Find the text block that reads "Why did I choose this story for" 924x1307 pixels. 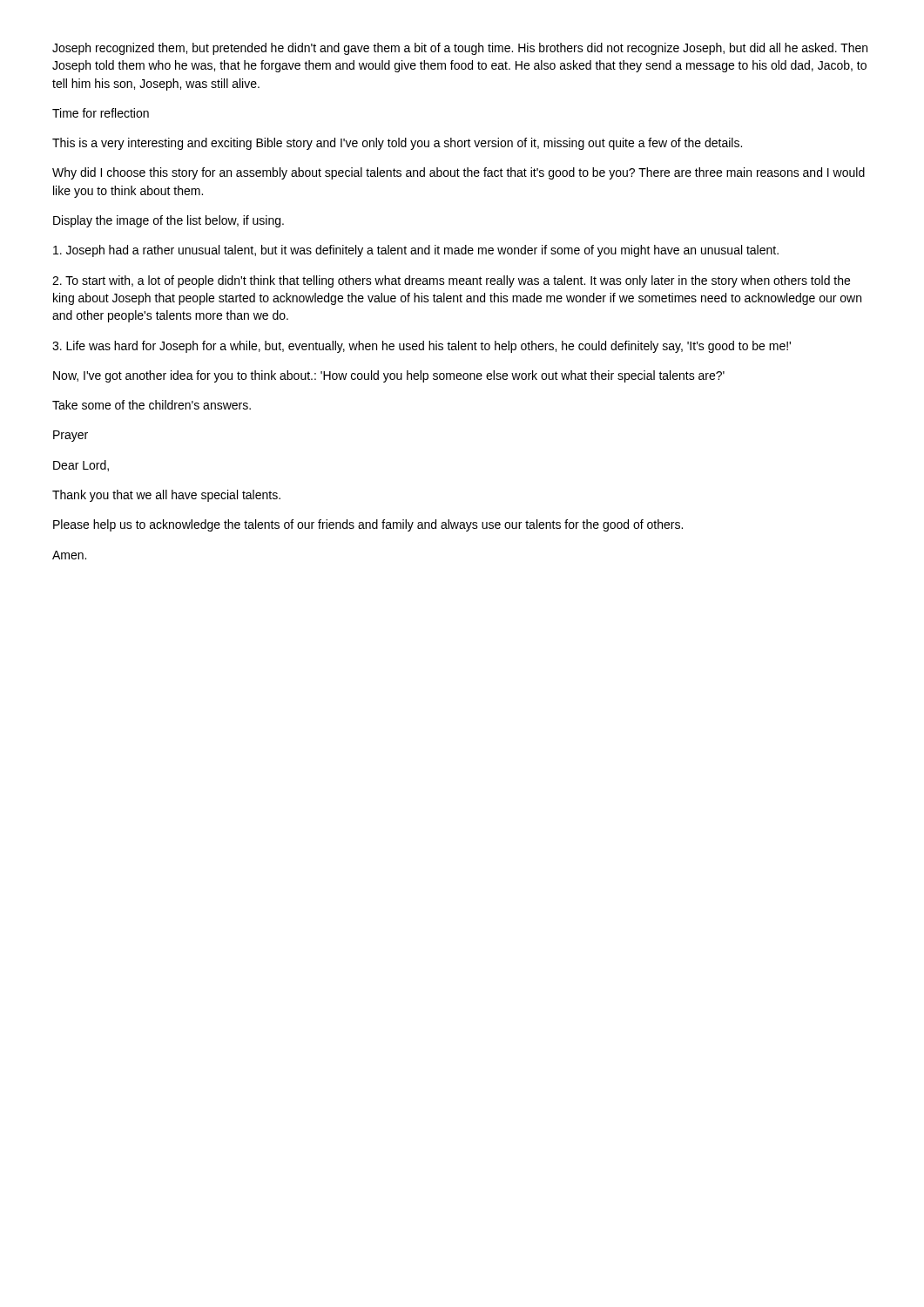tap(459, 182)
